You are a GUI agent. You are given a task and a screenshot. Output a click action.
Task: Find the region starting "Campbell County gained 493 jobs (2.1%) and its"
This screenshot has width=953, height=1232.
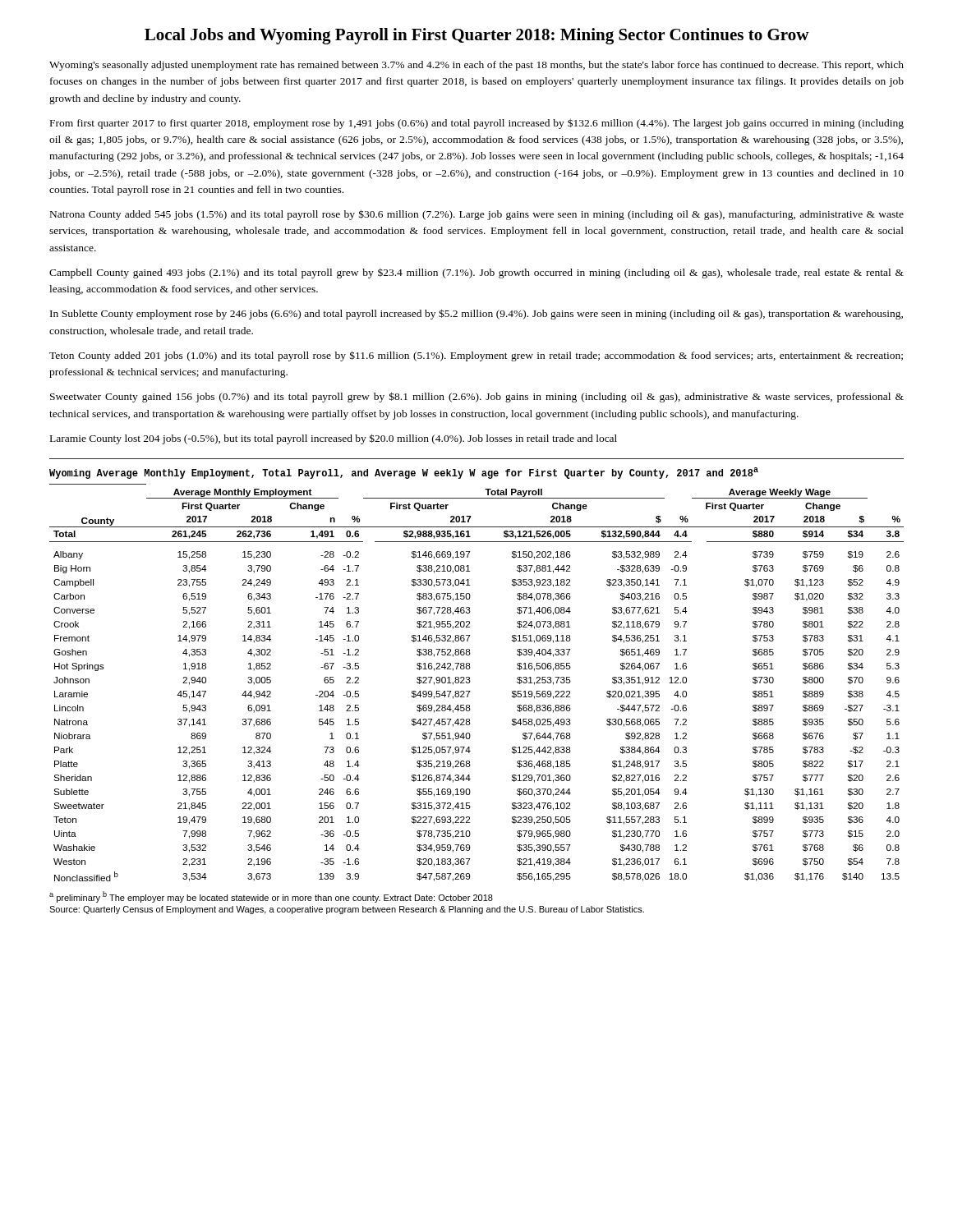tap(476, 281)
